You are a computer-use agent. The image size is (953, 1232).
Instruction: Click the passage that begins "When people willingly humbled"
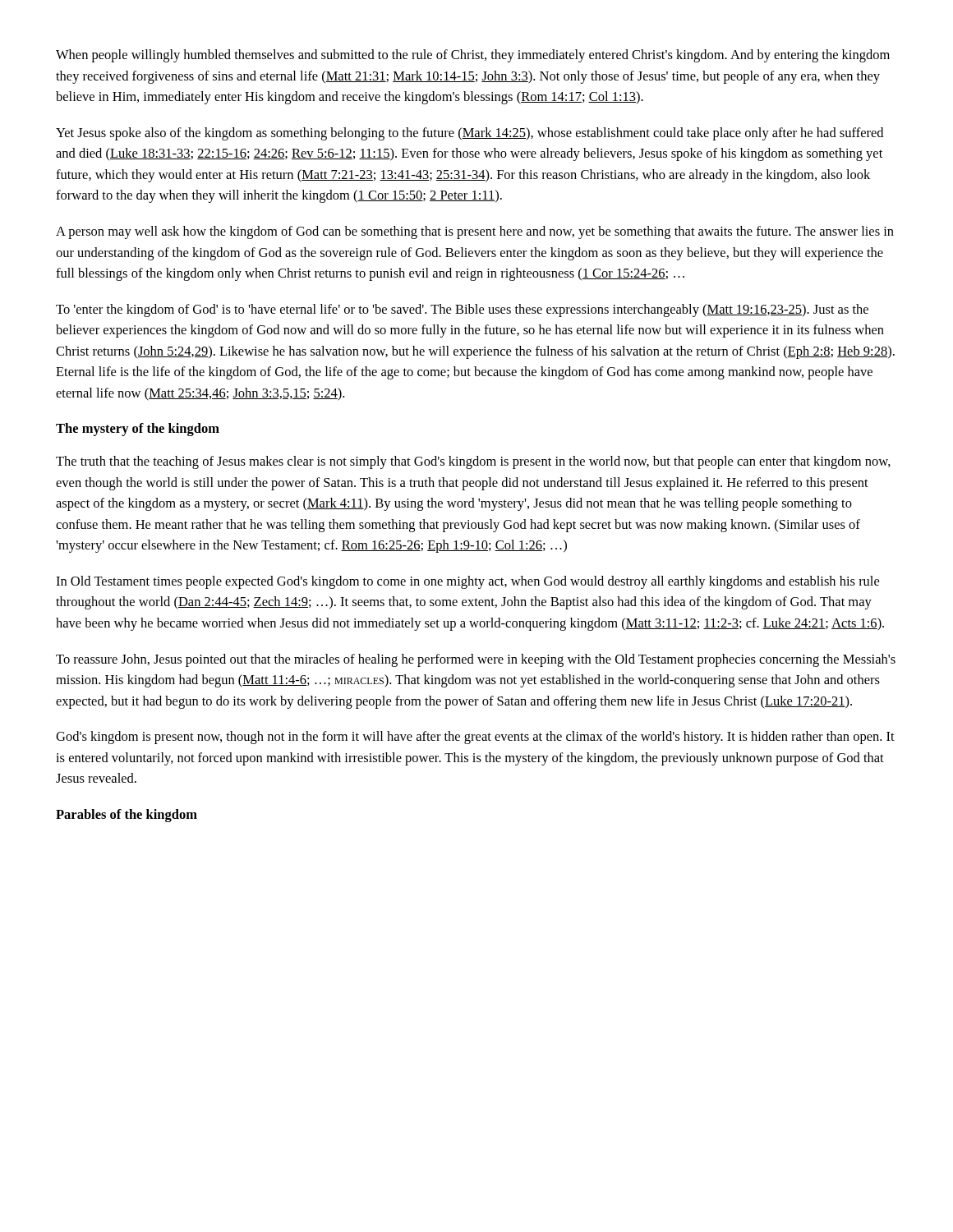[x=473, y=76]
